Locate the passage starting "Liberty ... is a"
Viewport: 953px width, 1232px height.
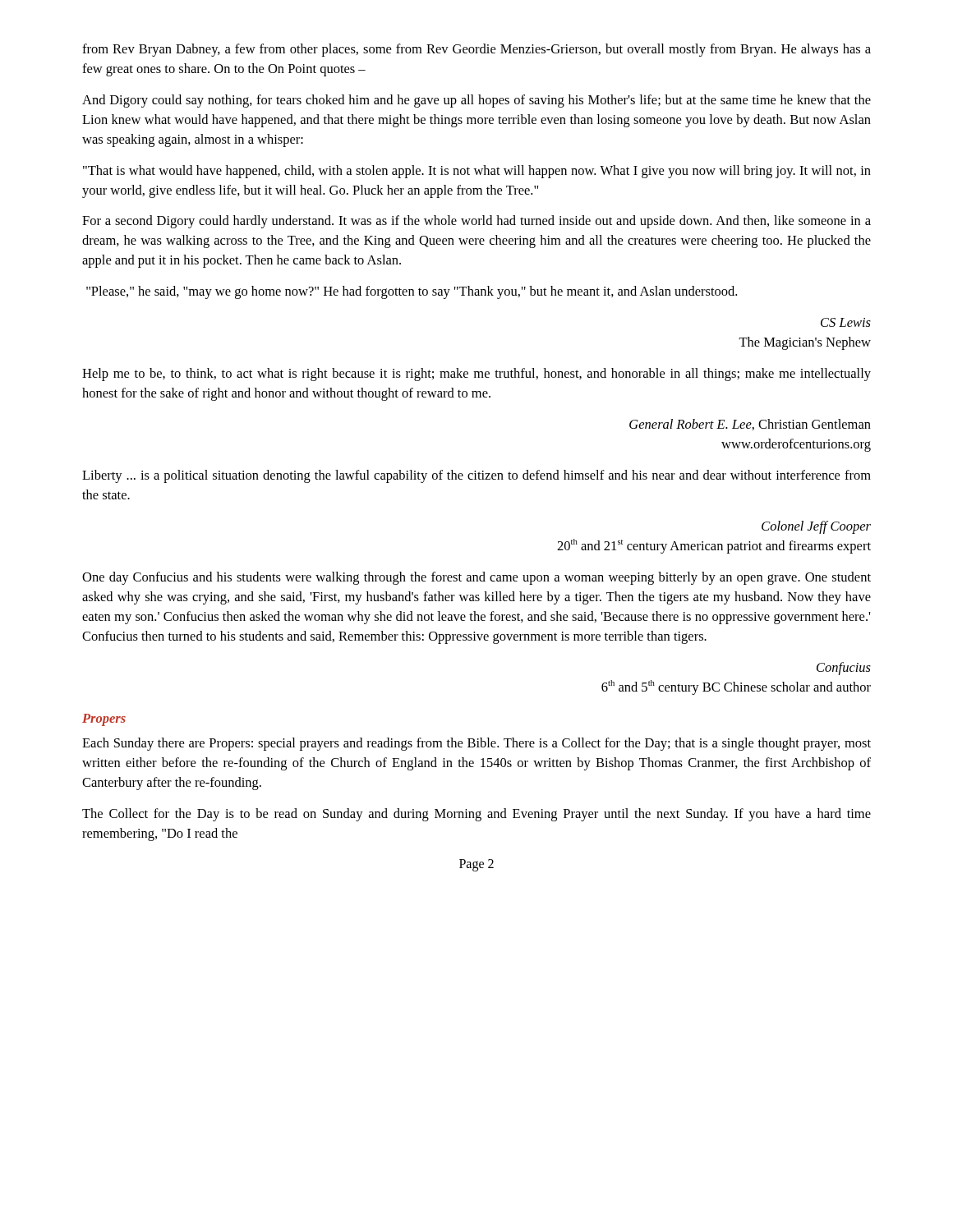click(x=476, y=485)
